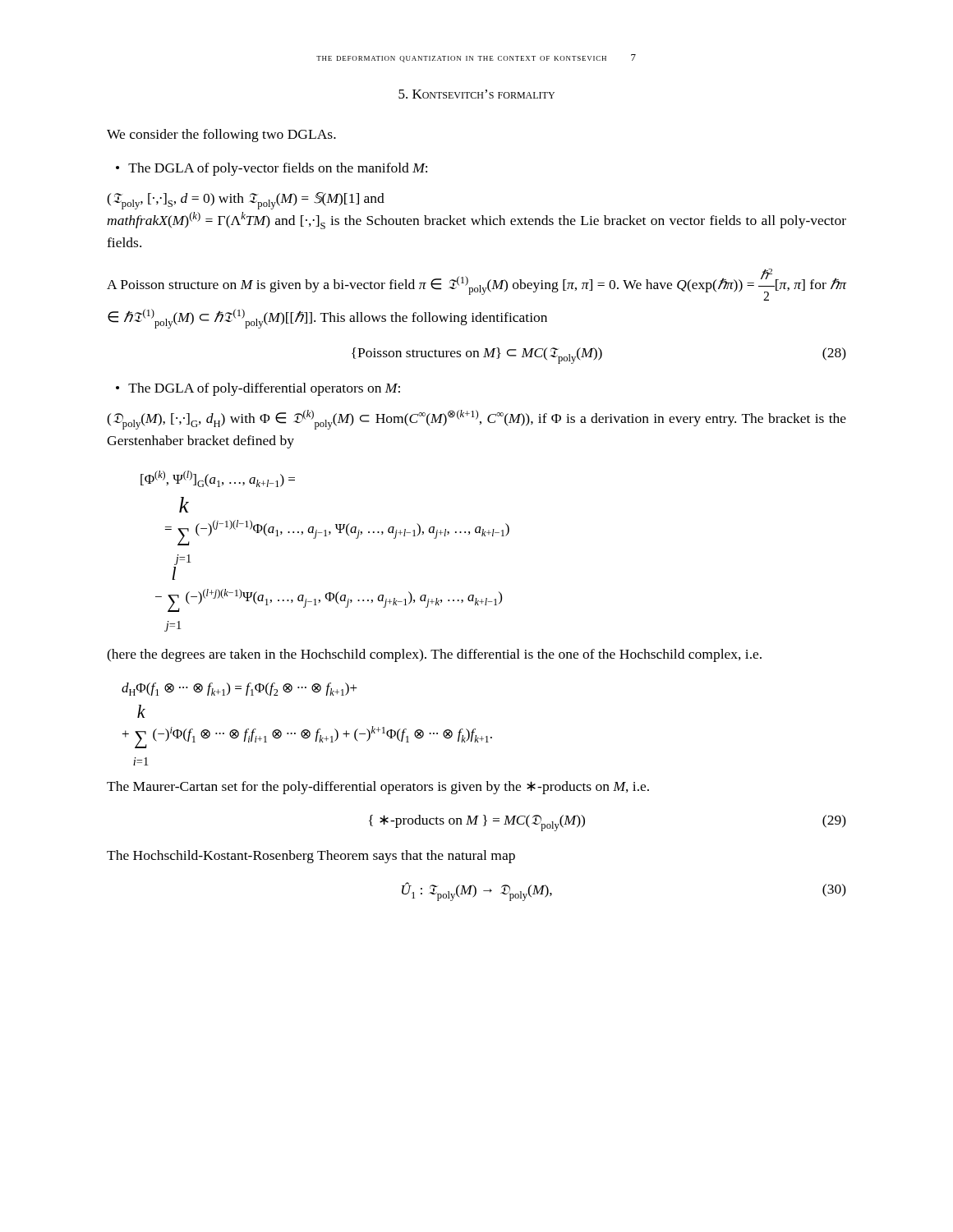Locate the block starting "(here the degrees are taken"
Viewport: 953px width, 1232px height.
coord(435,654)
